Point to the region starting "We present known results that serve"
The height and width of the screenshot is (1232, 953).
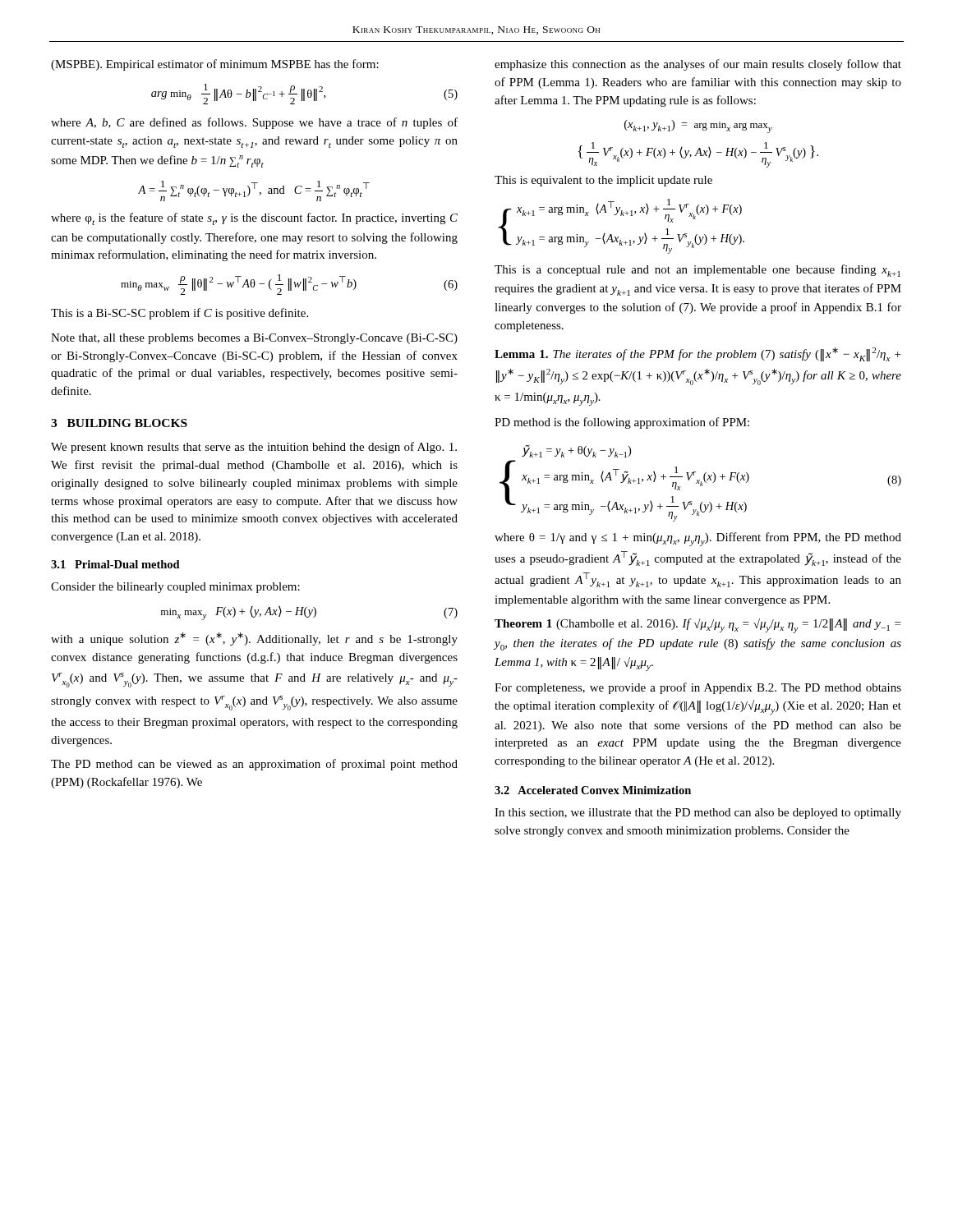tap(254, 492)
